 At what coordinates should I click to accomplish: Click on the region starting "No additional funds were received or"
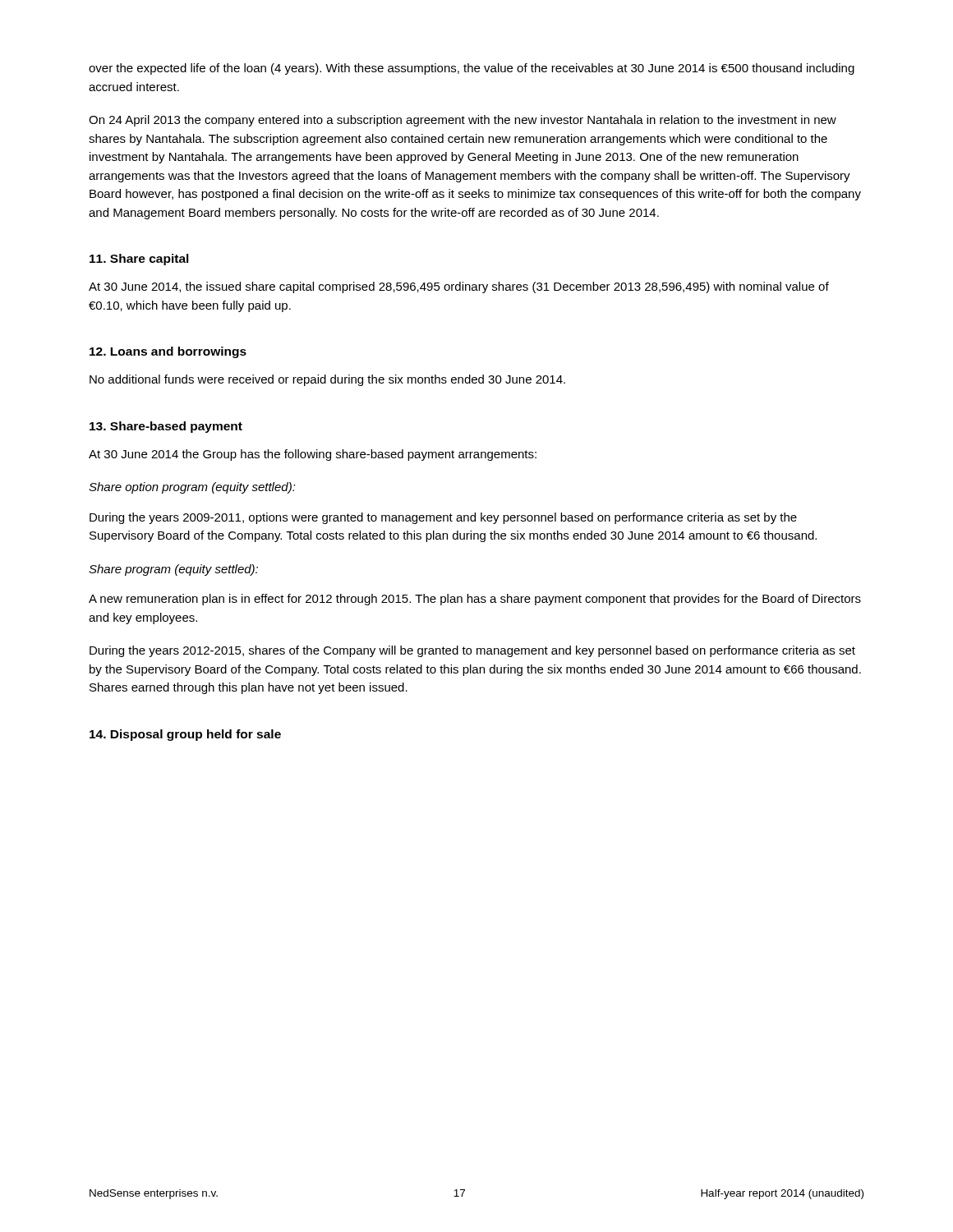327,379
